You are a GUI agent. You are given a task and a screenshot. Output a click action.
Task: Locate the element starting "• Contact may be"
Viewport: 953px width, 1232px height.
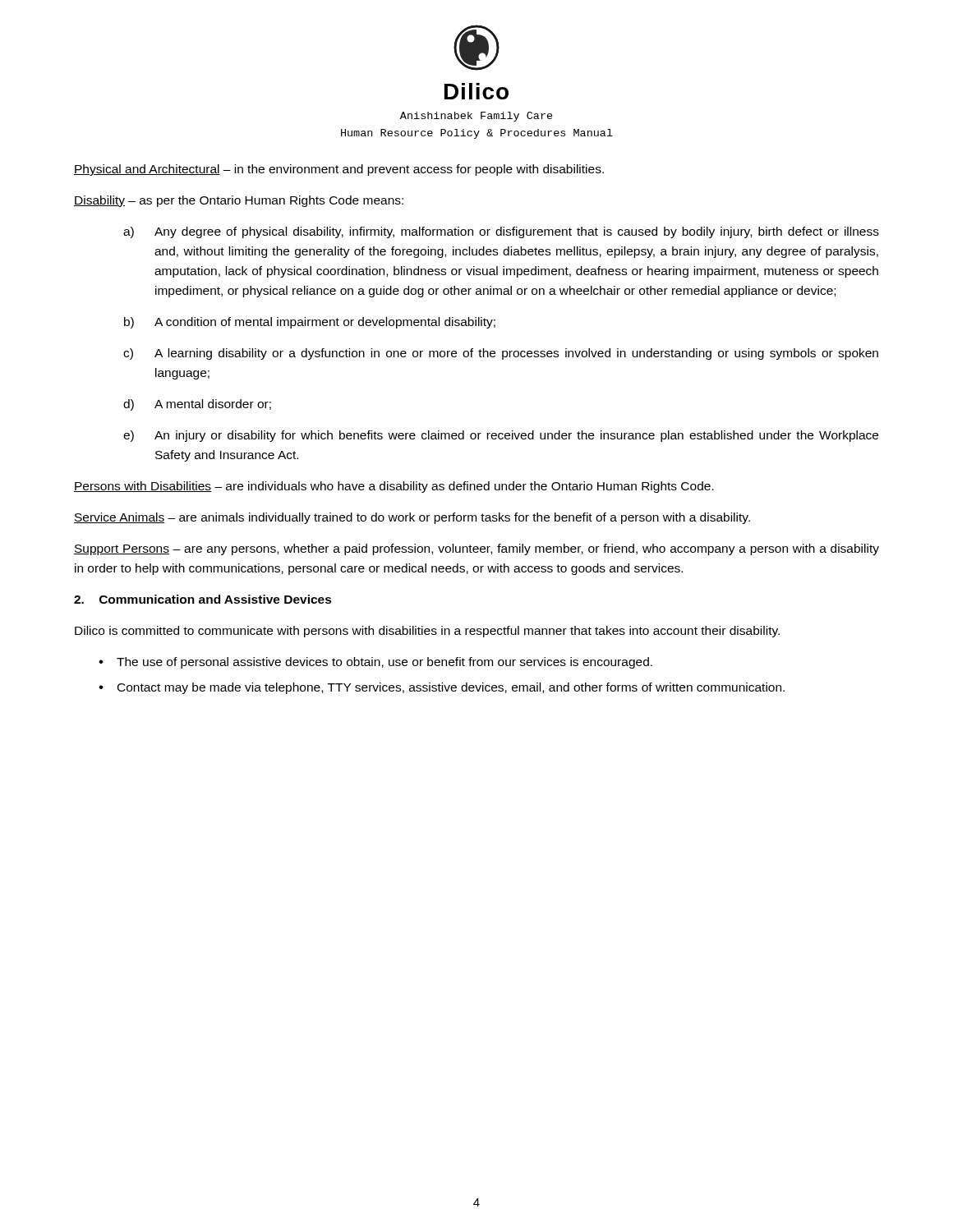(489, 688)
